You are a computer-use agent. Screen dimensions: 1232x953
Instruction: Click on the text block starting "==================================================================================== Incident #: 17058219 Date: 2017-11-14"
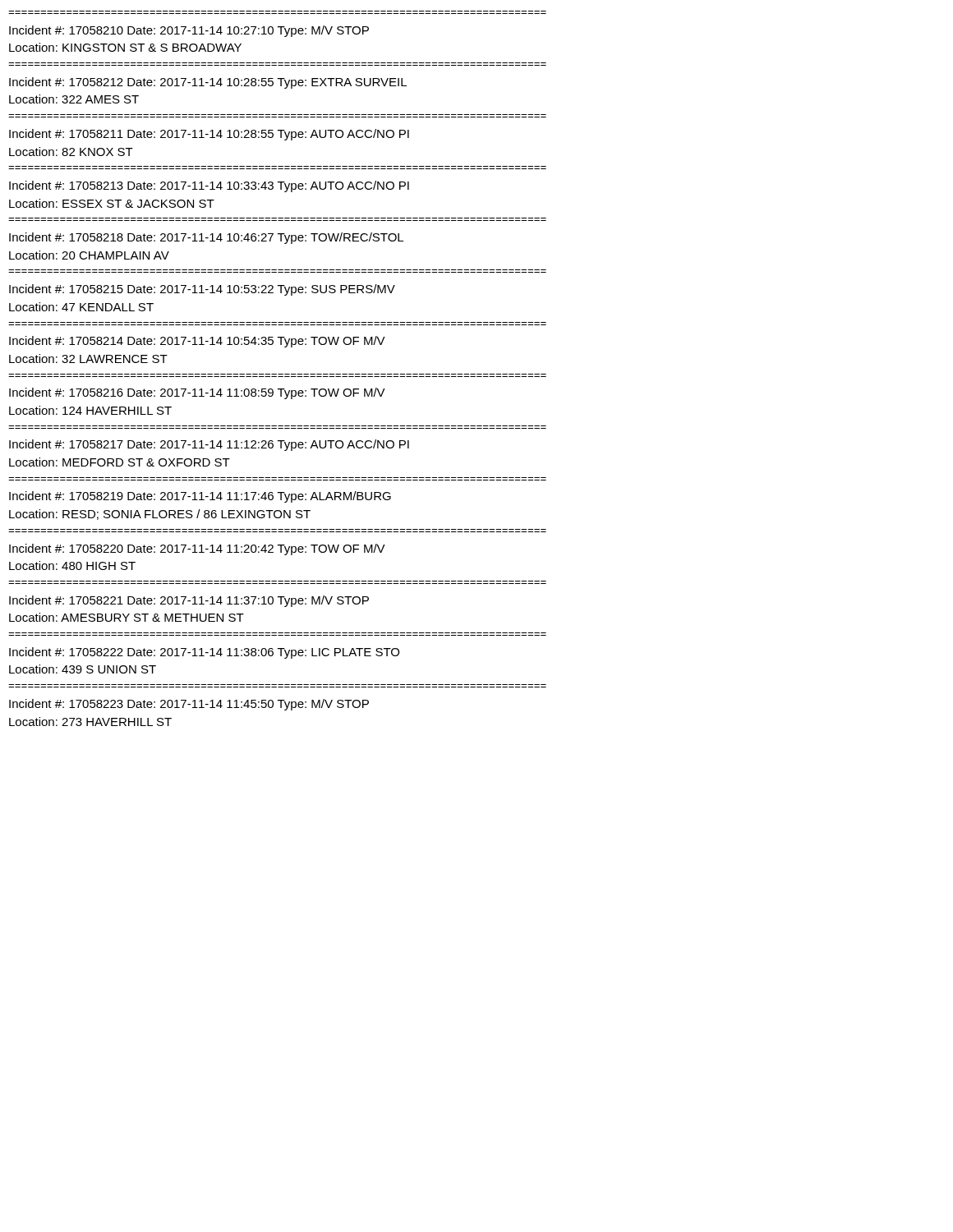200,497
